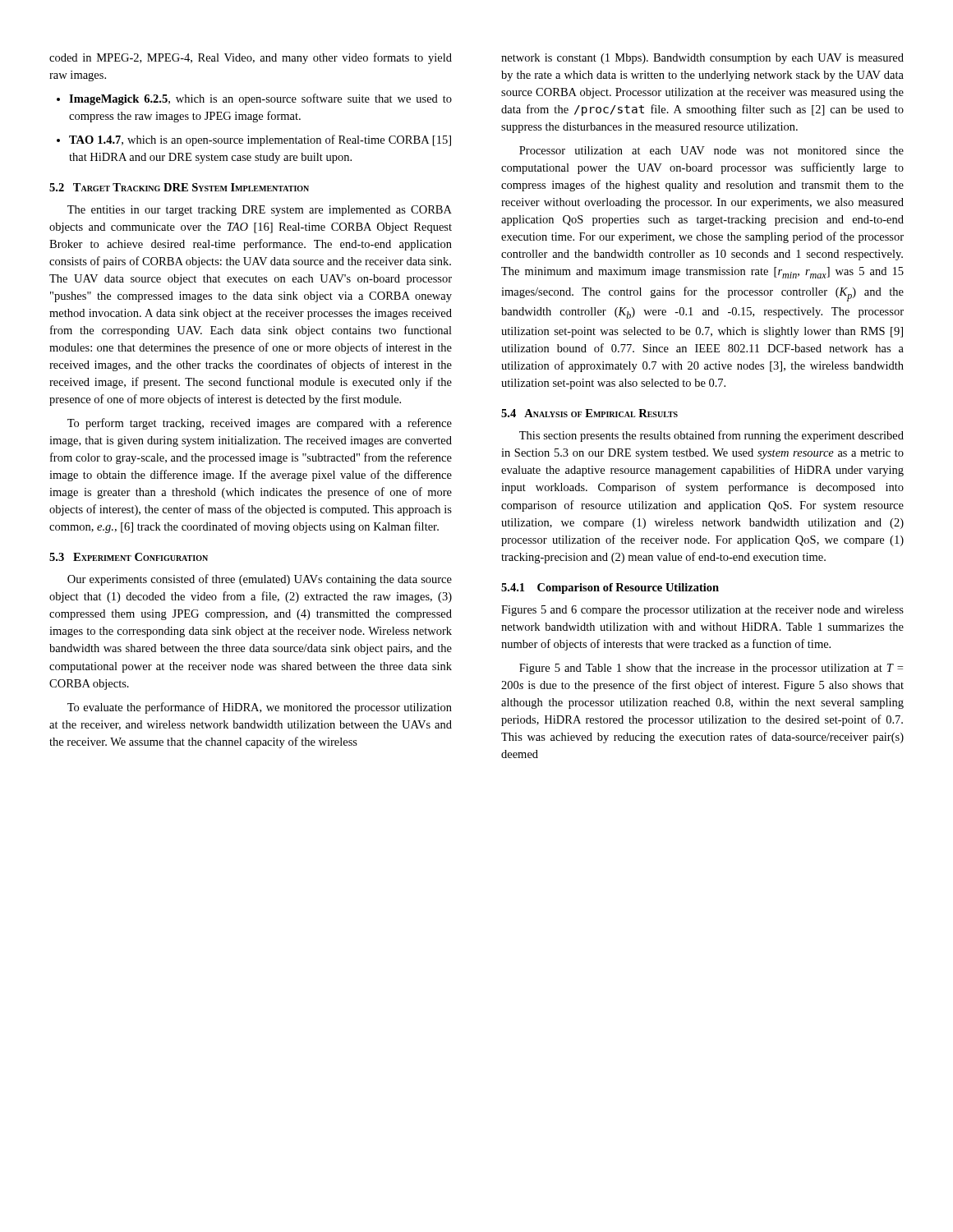
Task: Click the passage that begins "To evaluate the performance of"
Action: pyautogui.click(x=251, y=724)
